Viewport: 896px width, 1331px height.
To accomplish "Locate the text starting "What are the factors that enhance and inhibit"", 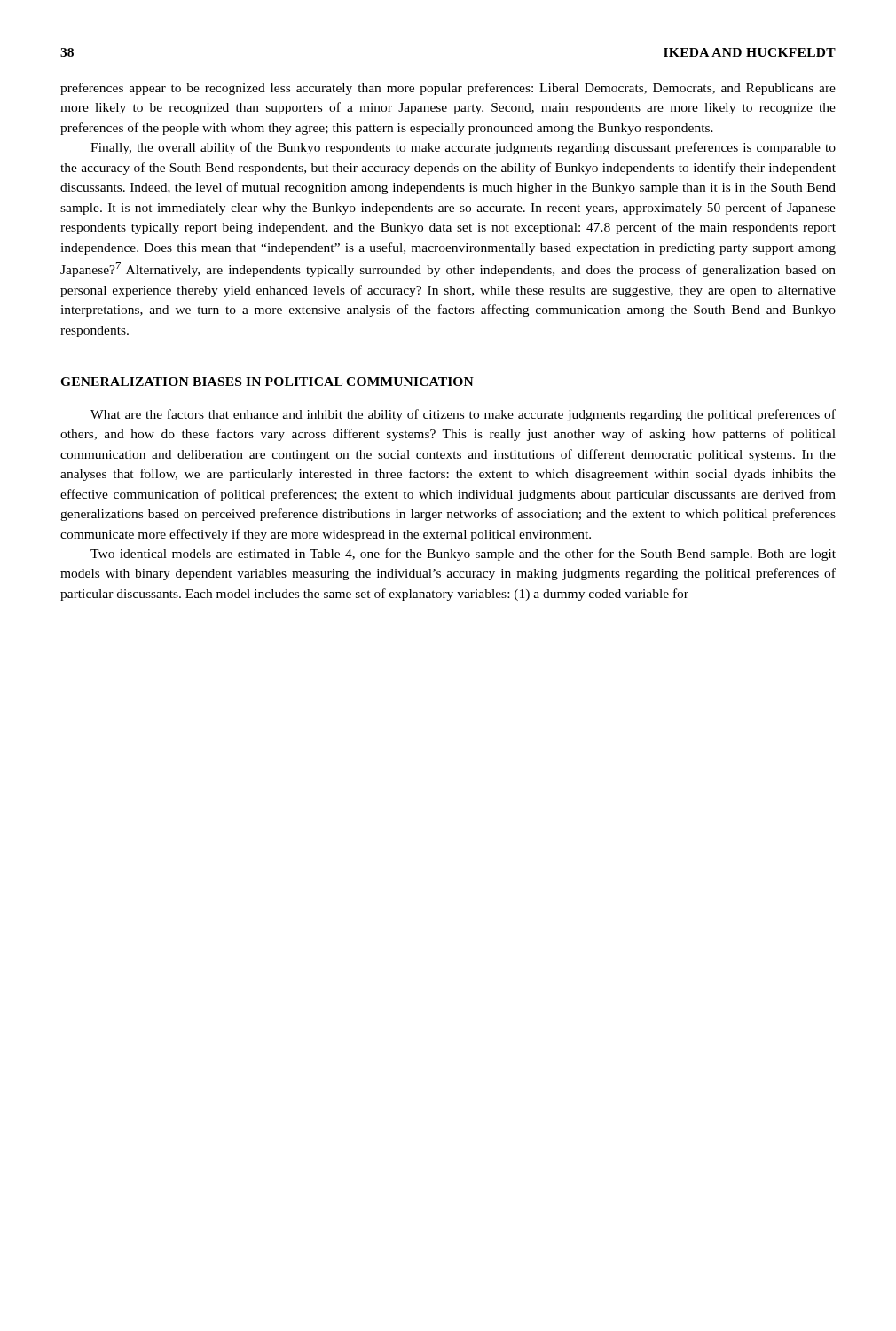I will 448,474.
